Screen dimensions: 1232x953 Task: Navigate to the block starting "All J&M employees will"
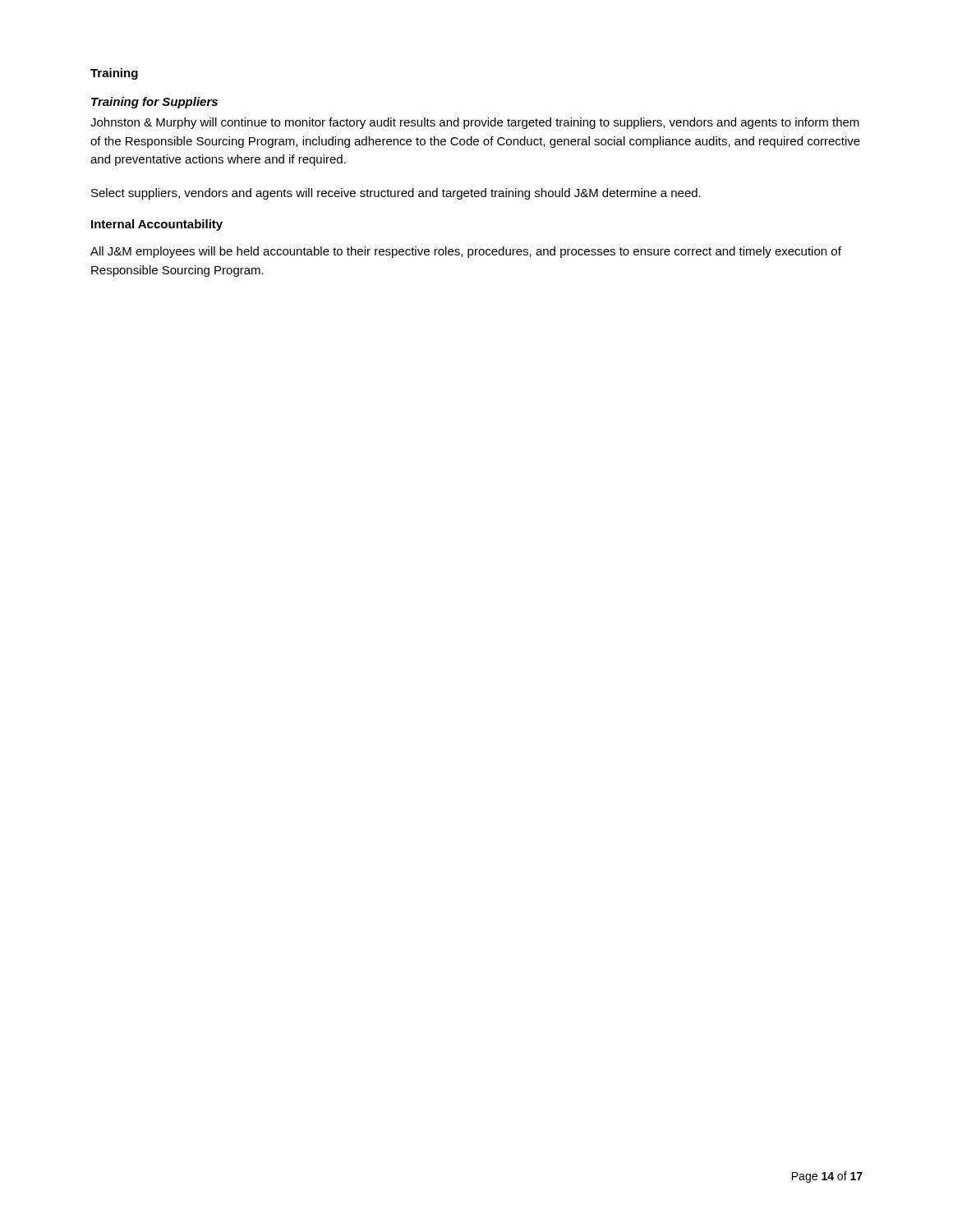click(x=466, y=260)
